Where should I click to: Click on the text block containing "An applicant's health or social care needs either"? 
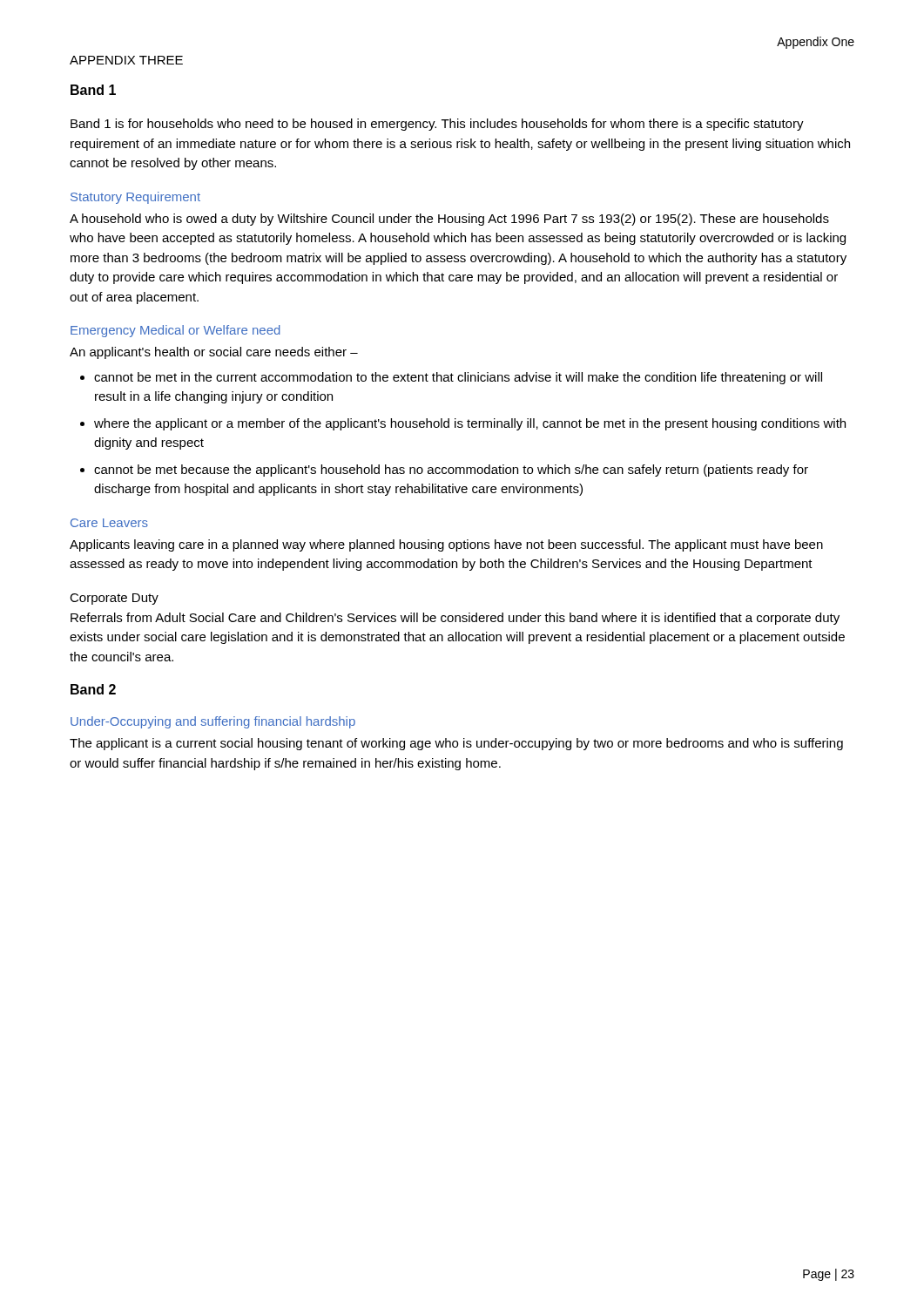[214, 352]
